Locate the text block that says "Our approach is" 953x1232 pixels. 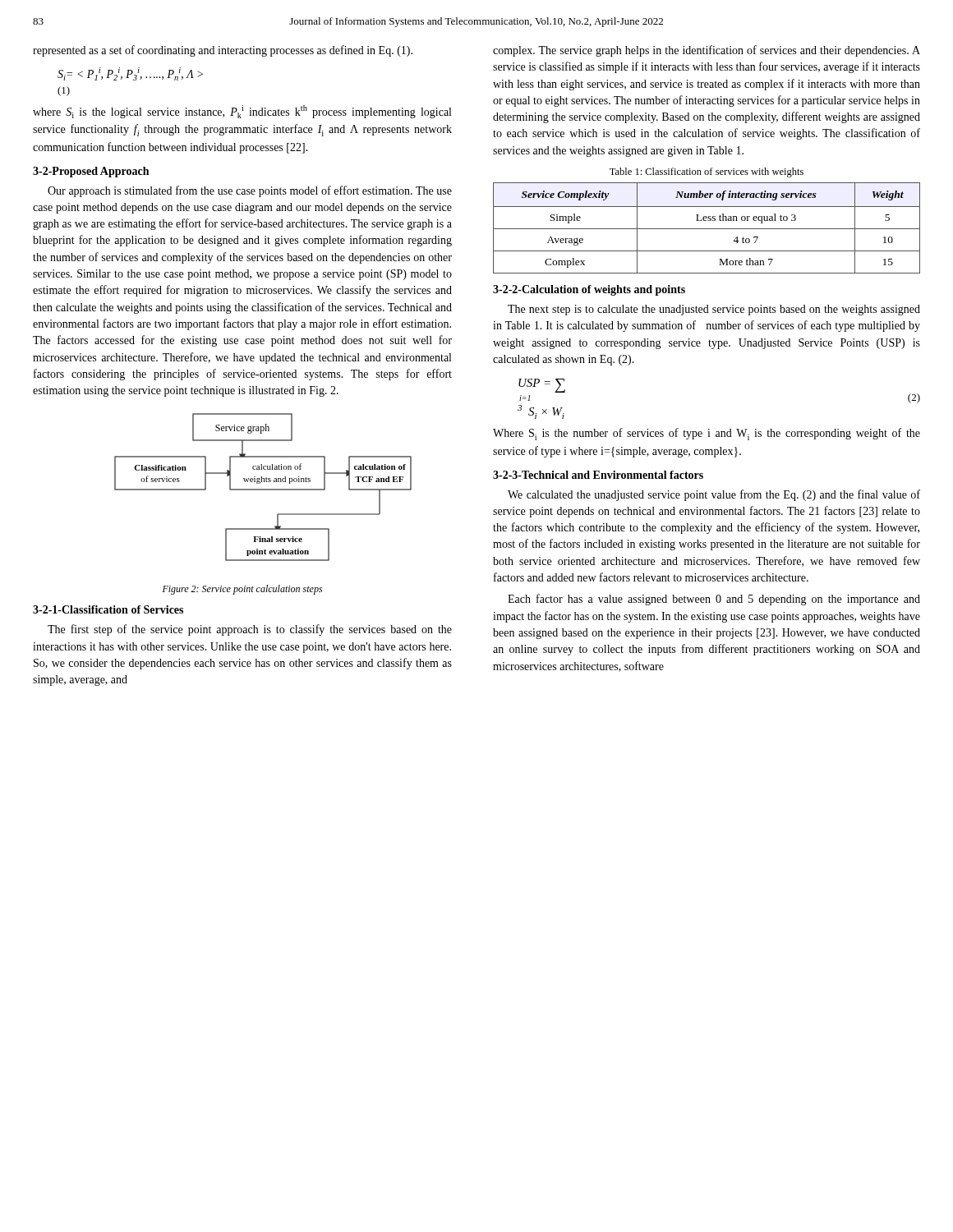242,291
